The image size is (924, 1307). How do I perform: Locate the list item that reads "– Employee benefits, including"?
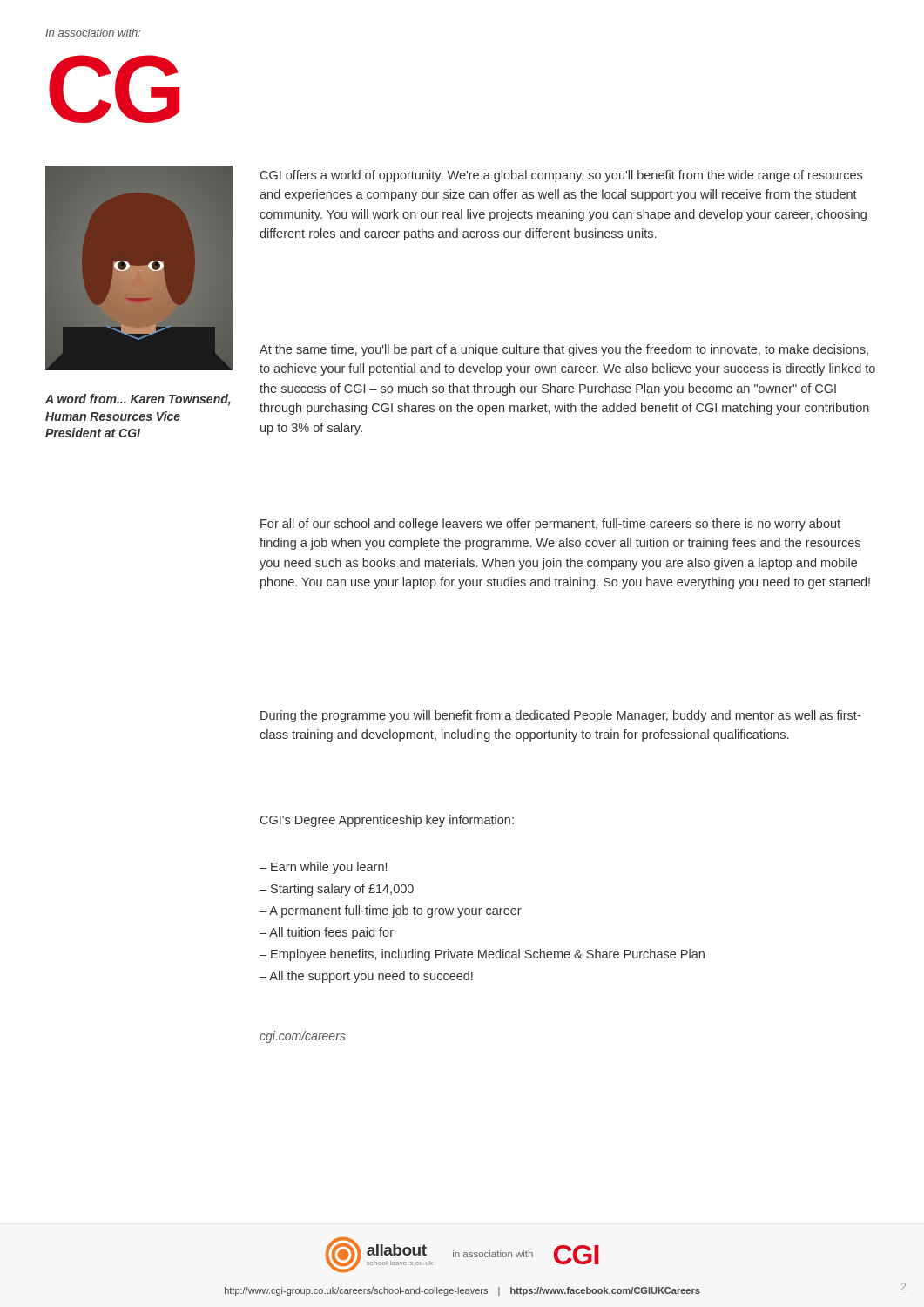tap(570, 955)
